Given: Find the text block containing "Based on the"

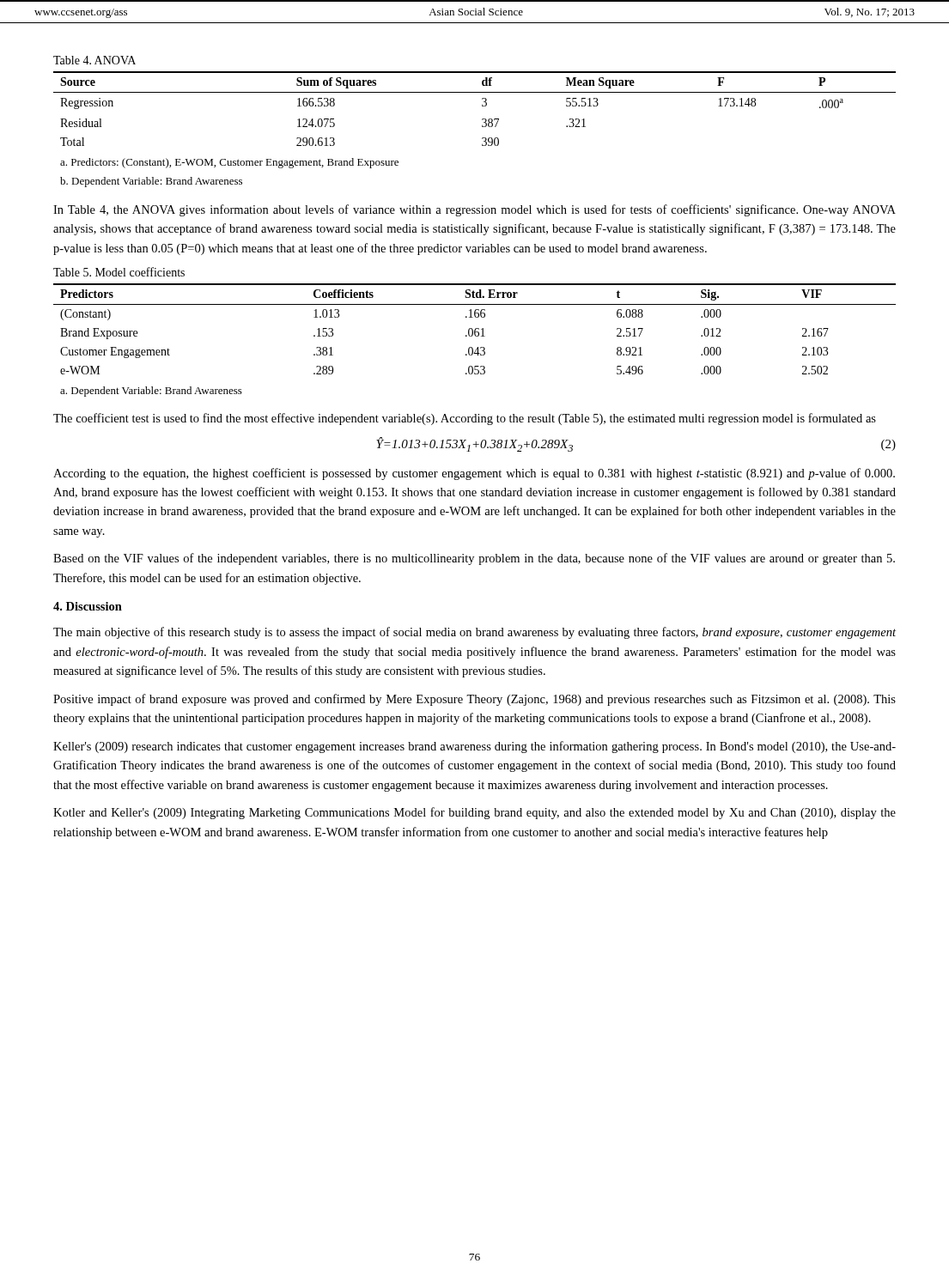Looking at the screenshot, I should tap(474, 568).
